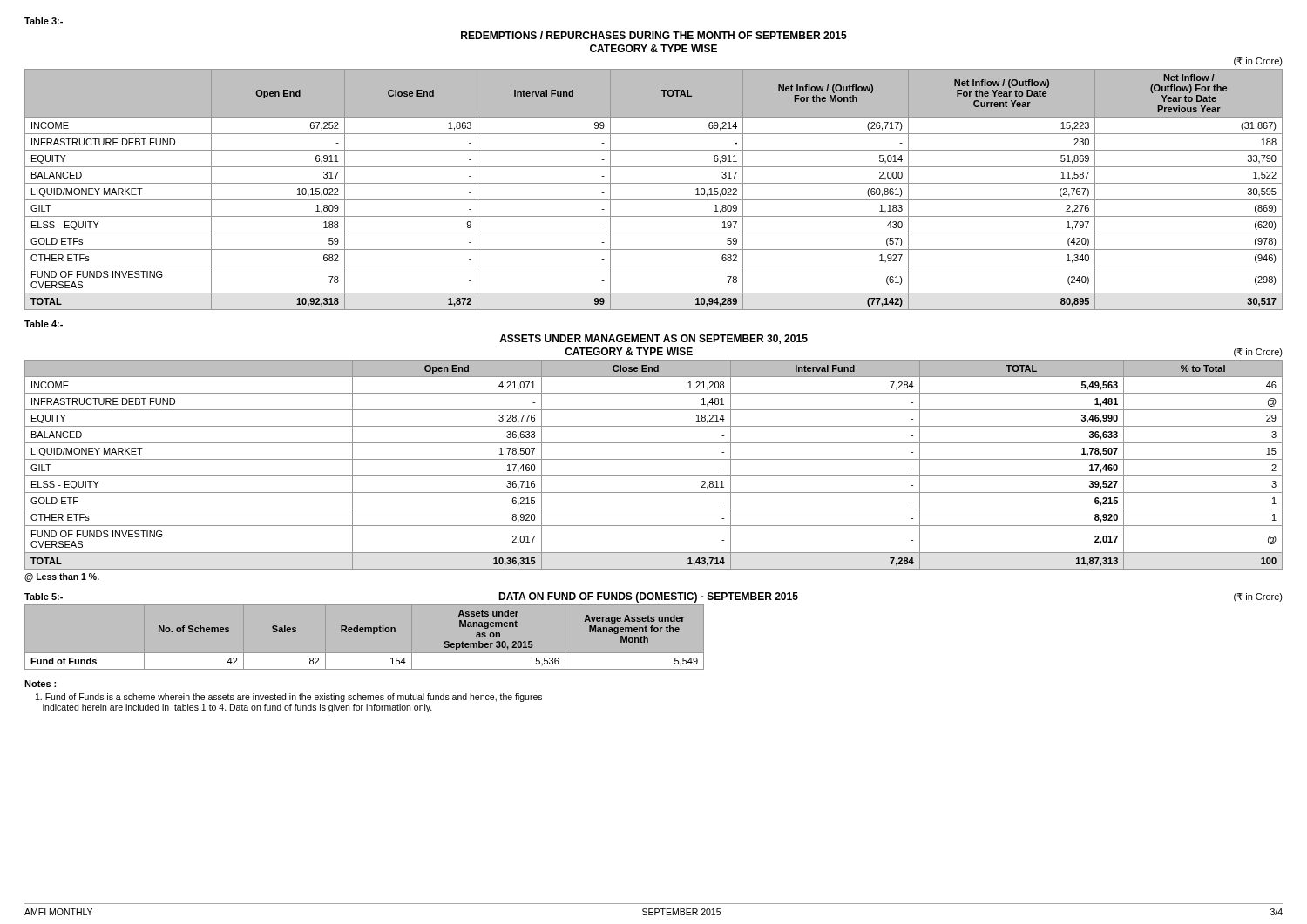Locate the table with the text "Assets under Management as"
1307x924 pixels.
pyautogui.click(x=654, y=637)
